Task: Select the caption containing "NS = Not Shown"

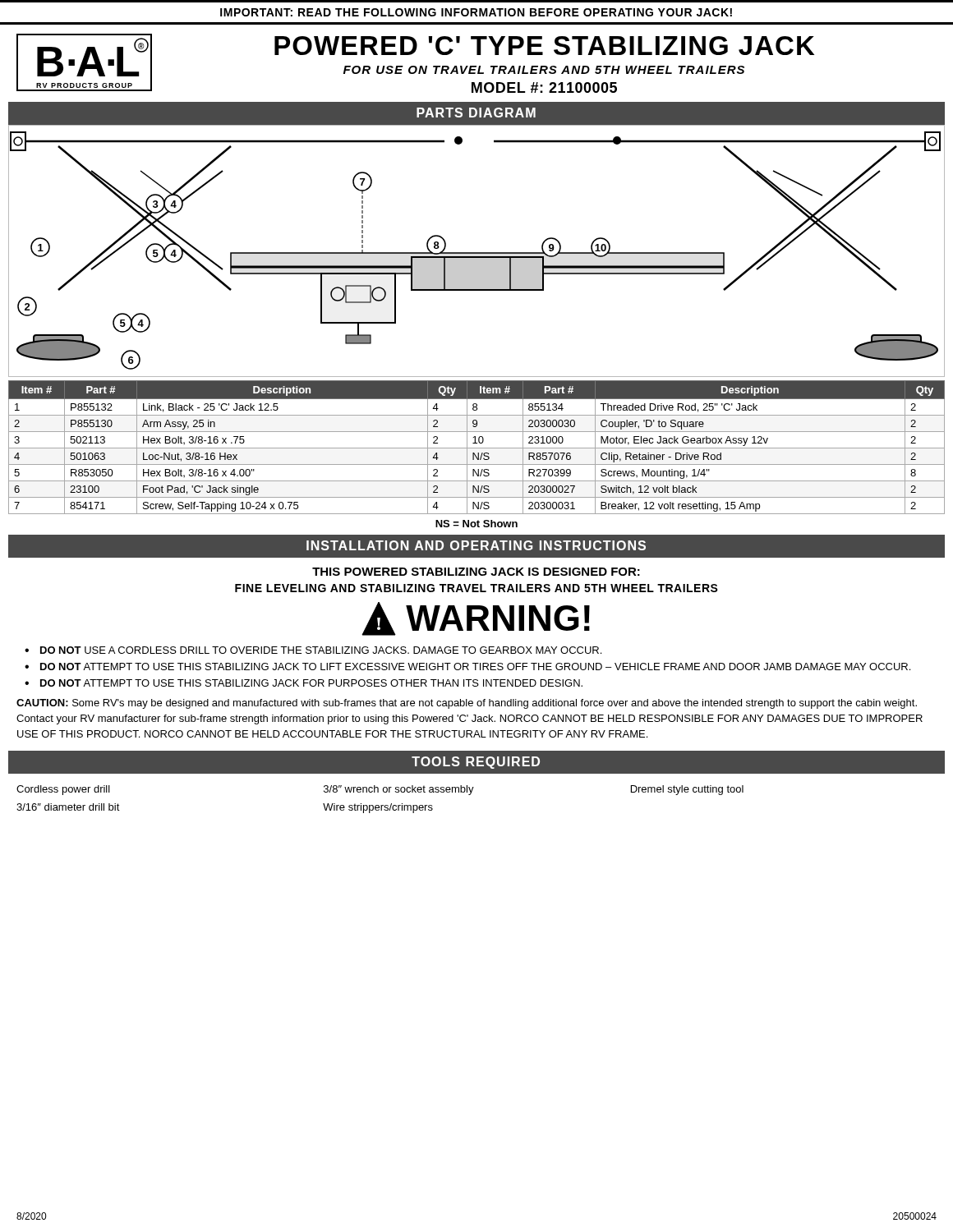Action: [x=476, y=524]
